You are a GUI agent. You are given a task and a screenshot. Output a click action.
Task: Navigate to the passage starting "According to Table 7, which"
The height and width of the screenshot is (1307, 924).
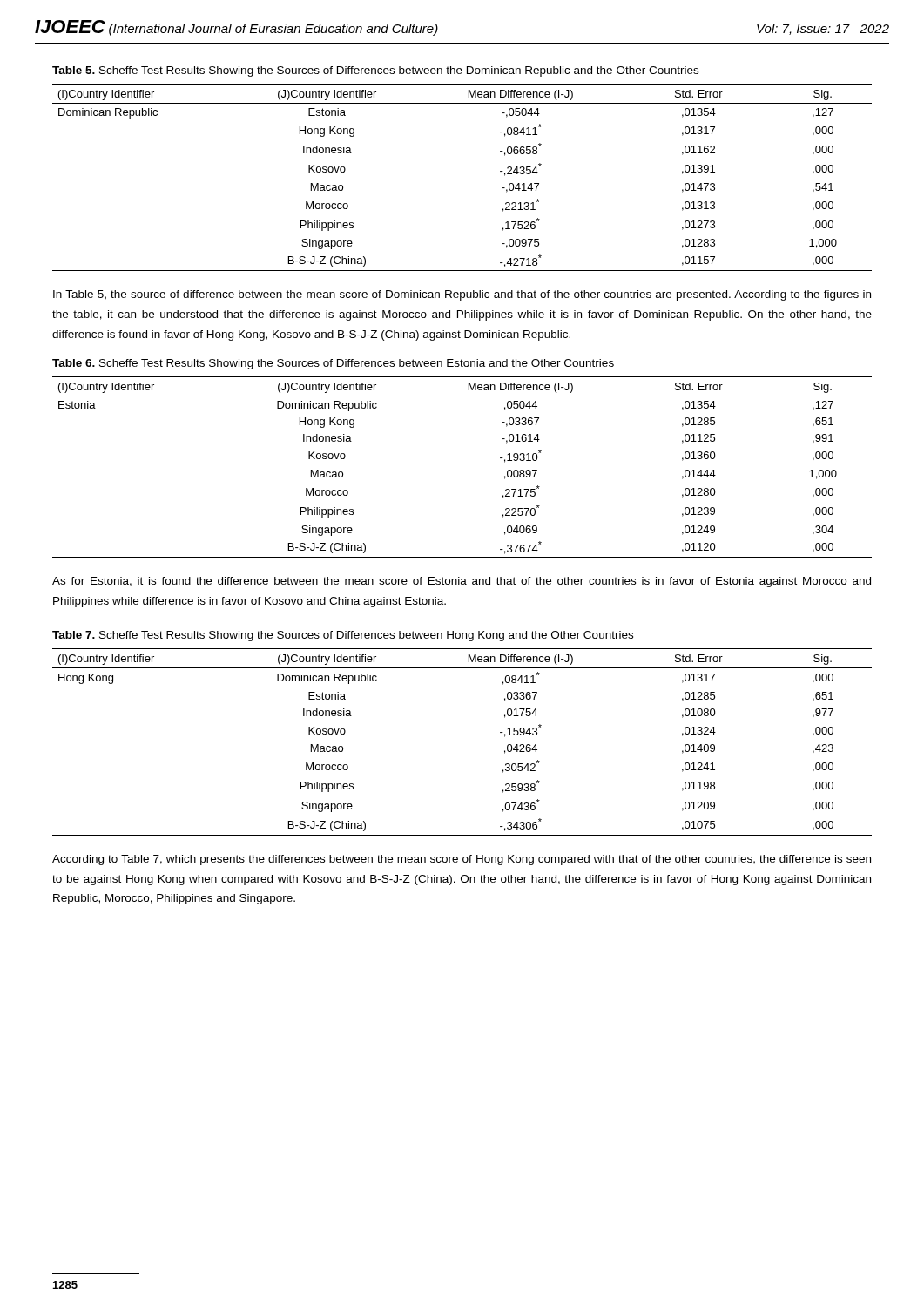pos(462,878)
